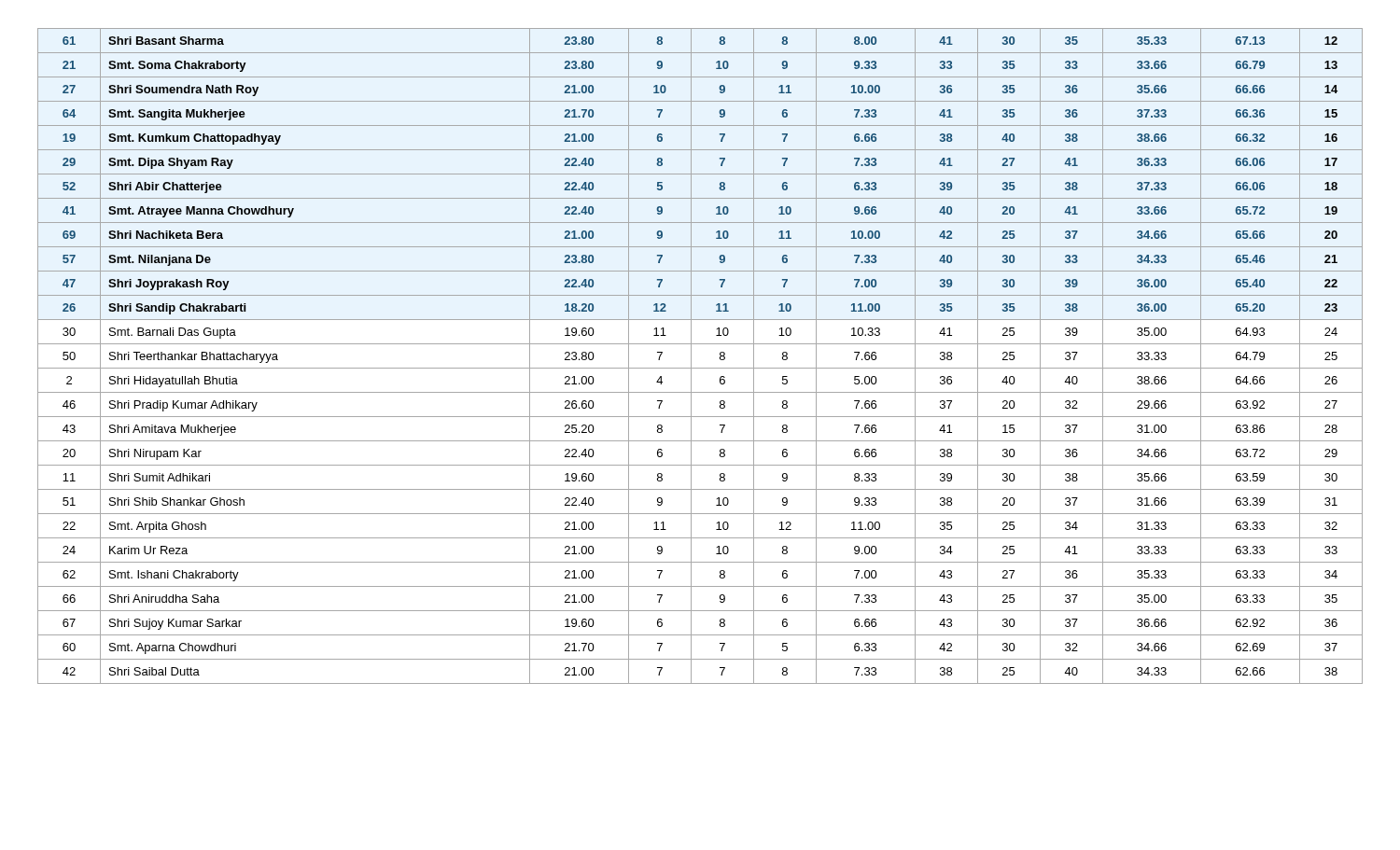Select the table that reads "Smt. Dipa Shyam"
Screen dimensions: 850x1400
(x=700, y=356)
